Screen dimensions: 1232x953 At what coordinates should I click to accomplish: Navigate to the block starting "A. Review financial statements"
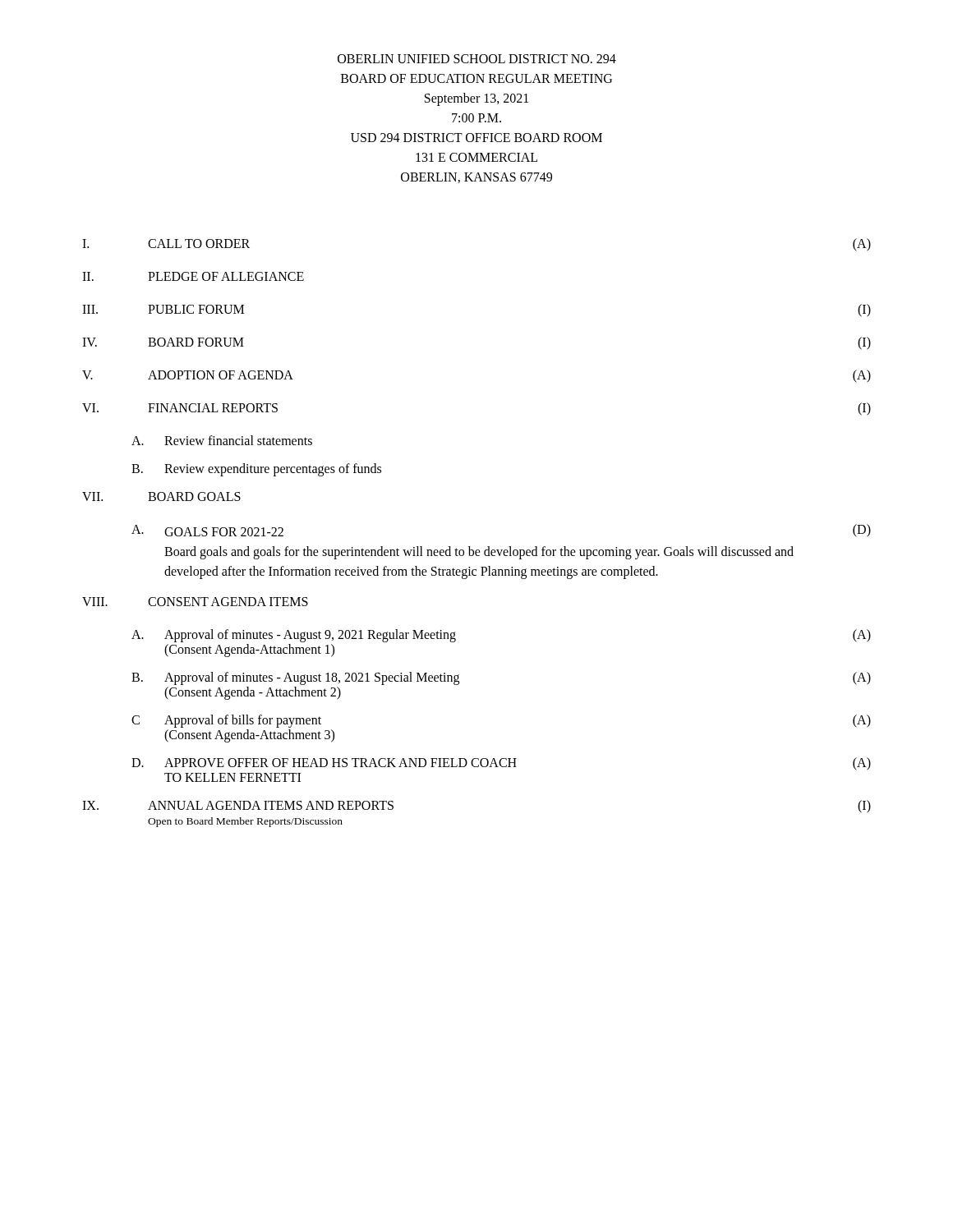tap(222, 440)
